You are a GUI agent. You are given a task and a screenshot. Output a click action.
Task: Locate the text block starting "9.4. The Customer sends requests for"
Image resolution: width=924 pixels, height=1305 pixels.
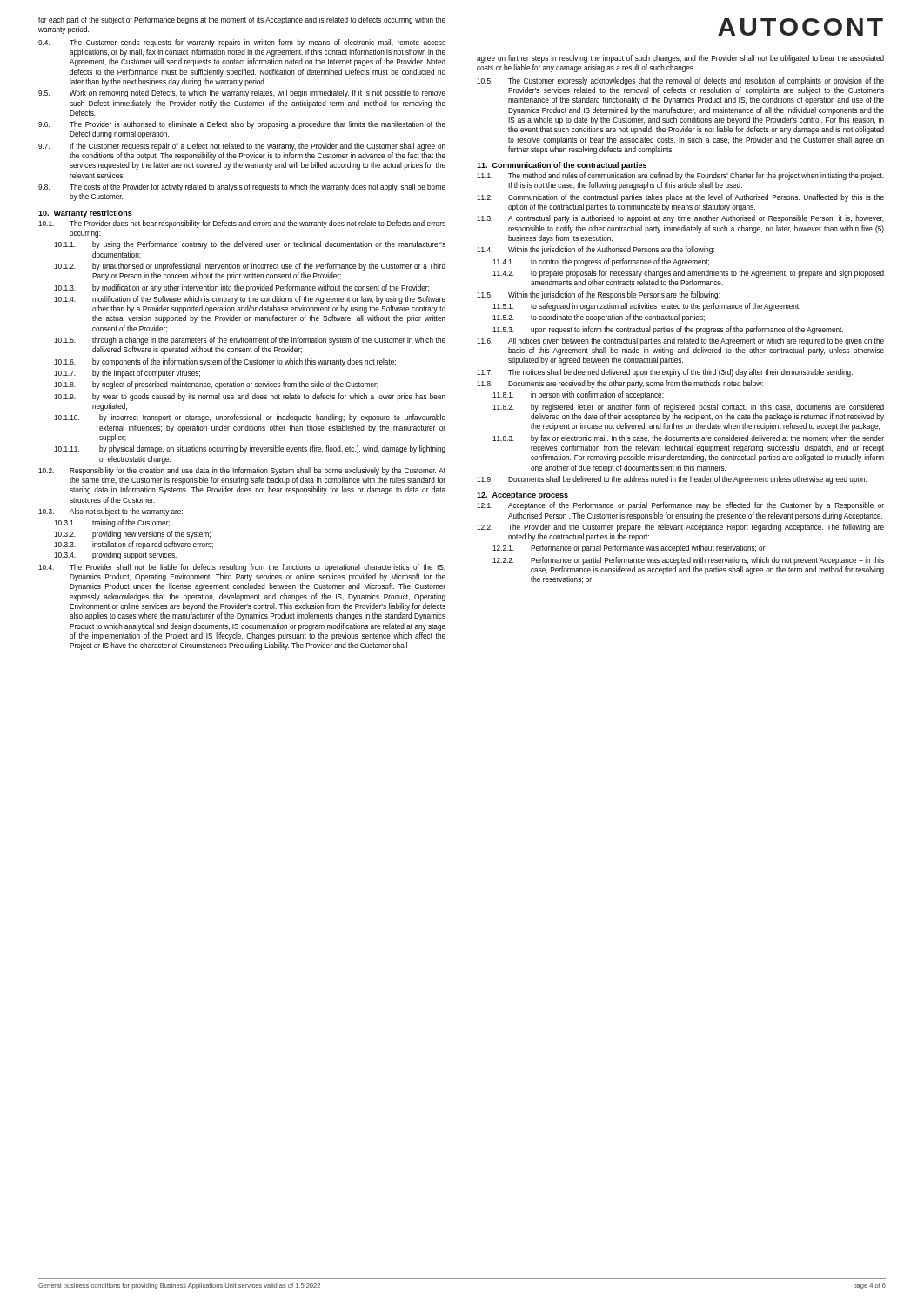(242, 63)
